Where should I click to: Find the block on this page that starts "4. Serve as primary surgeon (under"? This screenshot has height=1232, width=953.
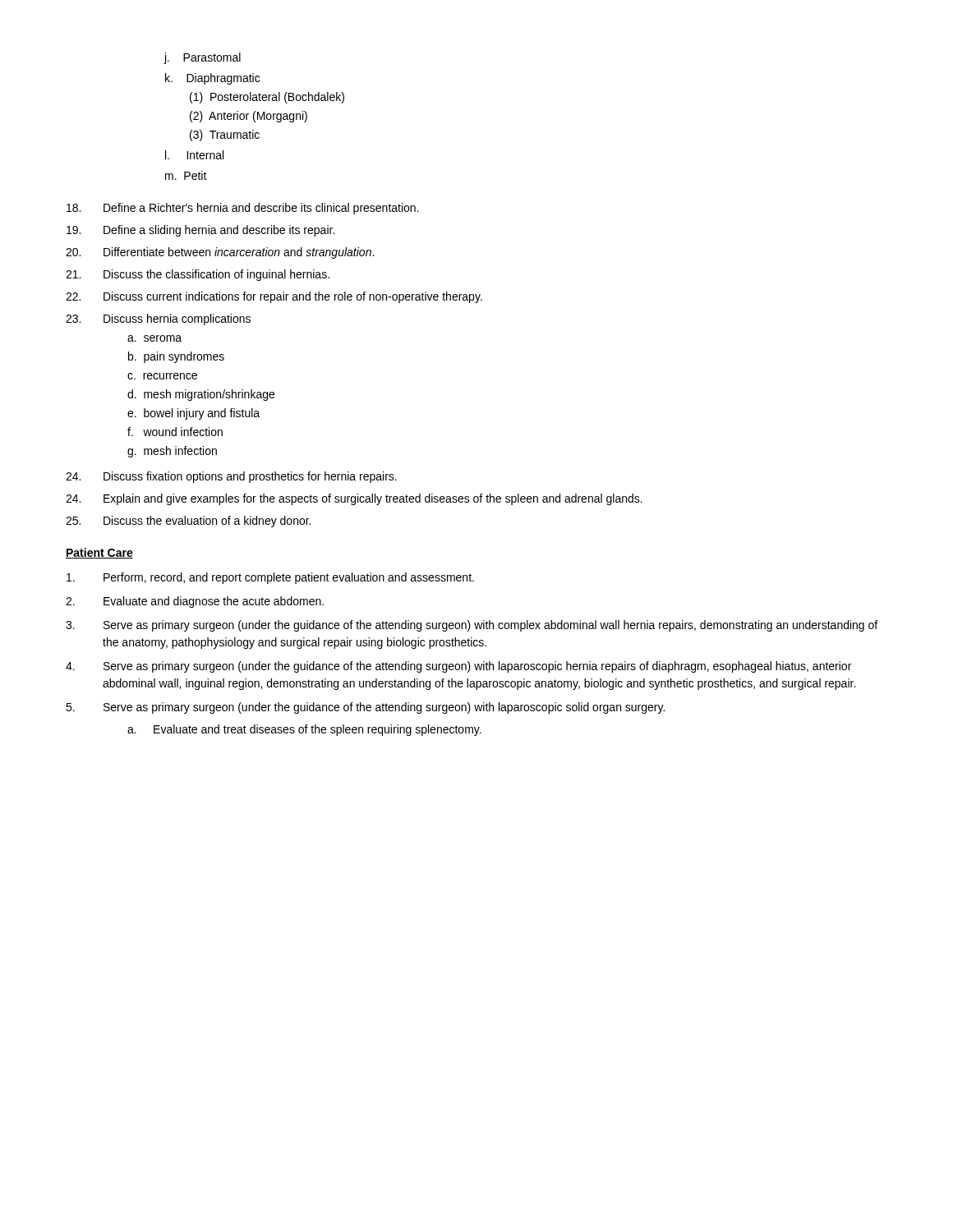tap(476, 675)
